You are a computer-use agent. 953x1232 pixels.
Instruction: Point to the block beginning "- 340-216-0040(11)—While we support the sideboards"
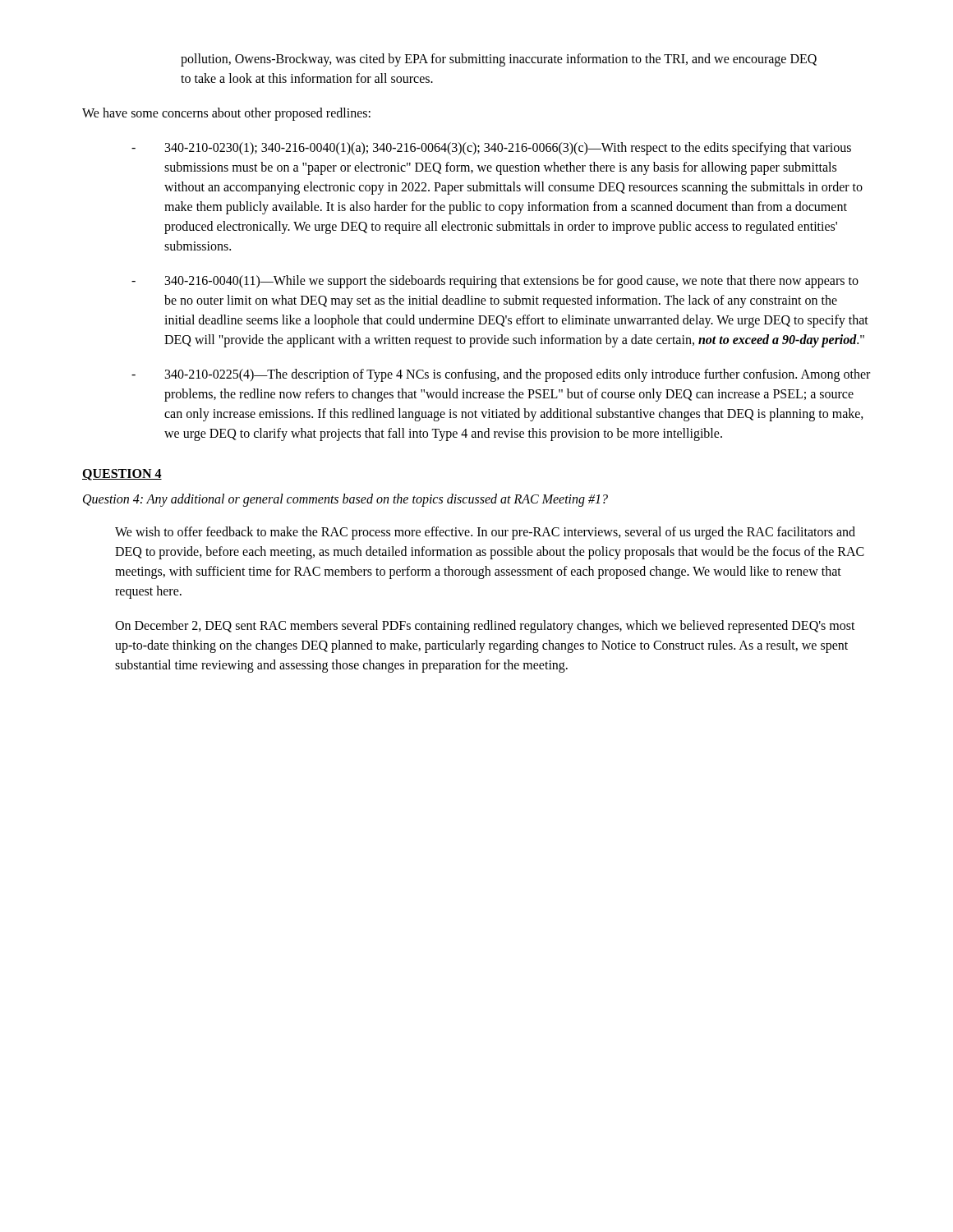pos(476,310)
